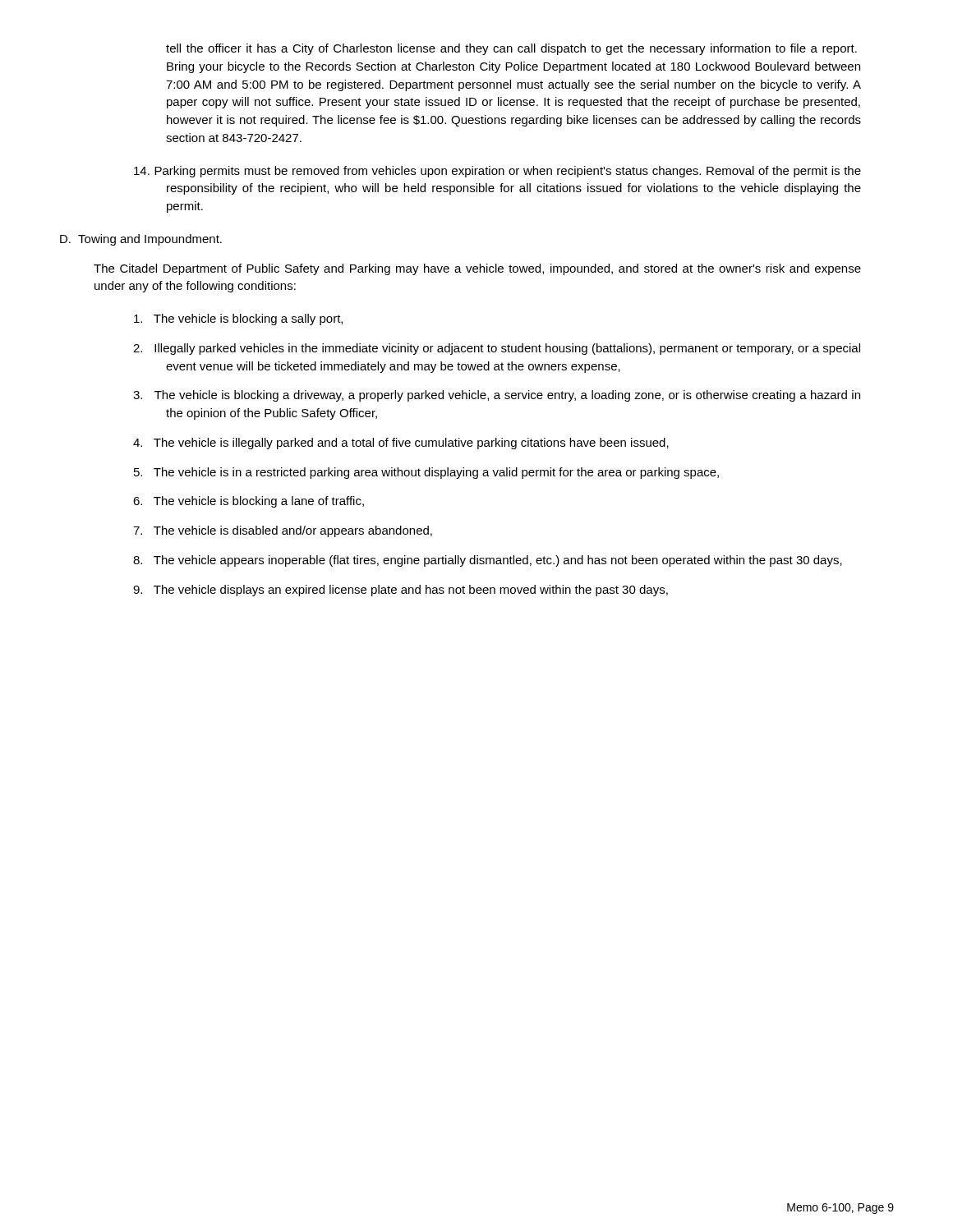Image resolution: width=953 pixels, height=1232 pixels.
Task: Select the element starting "7. The vehicle is disabled and/or appears abandoned,"
Action: (x=283, y=530)
